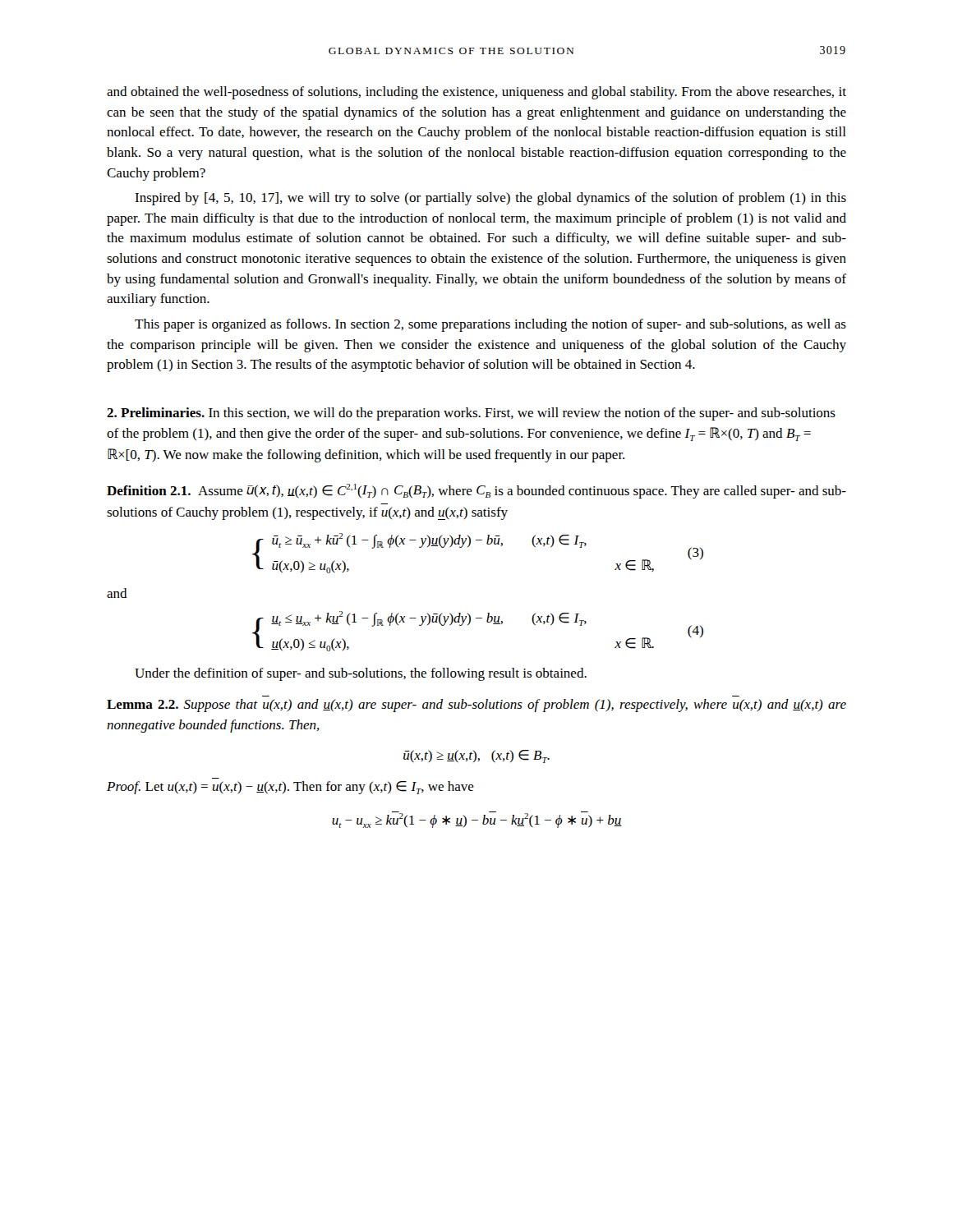Click on the block starting "{ ūt ≥ ūxx +"
The image size is (953, 1232).
pyautogui.click(x=476, y=553)
